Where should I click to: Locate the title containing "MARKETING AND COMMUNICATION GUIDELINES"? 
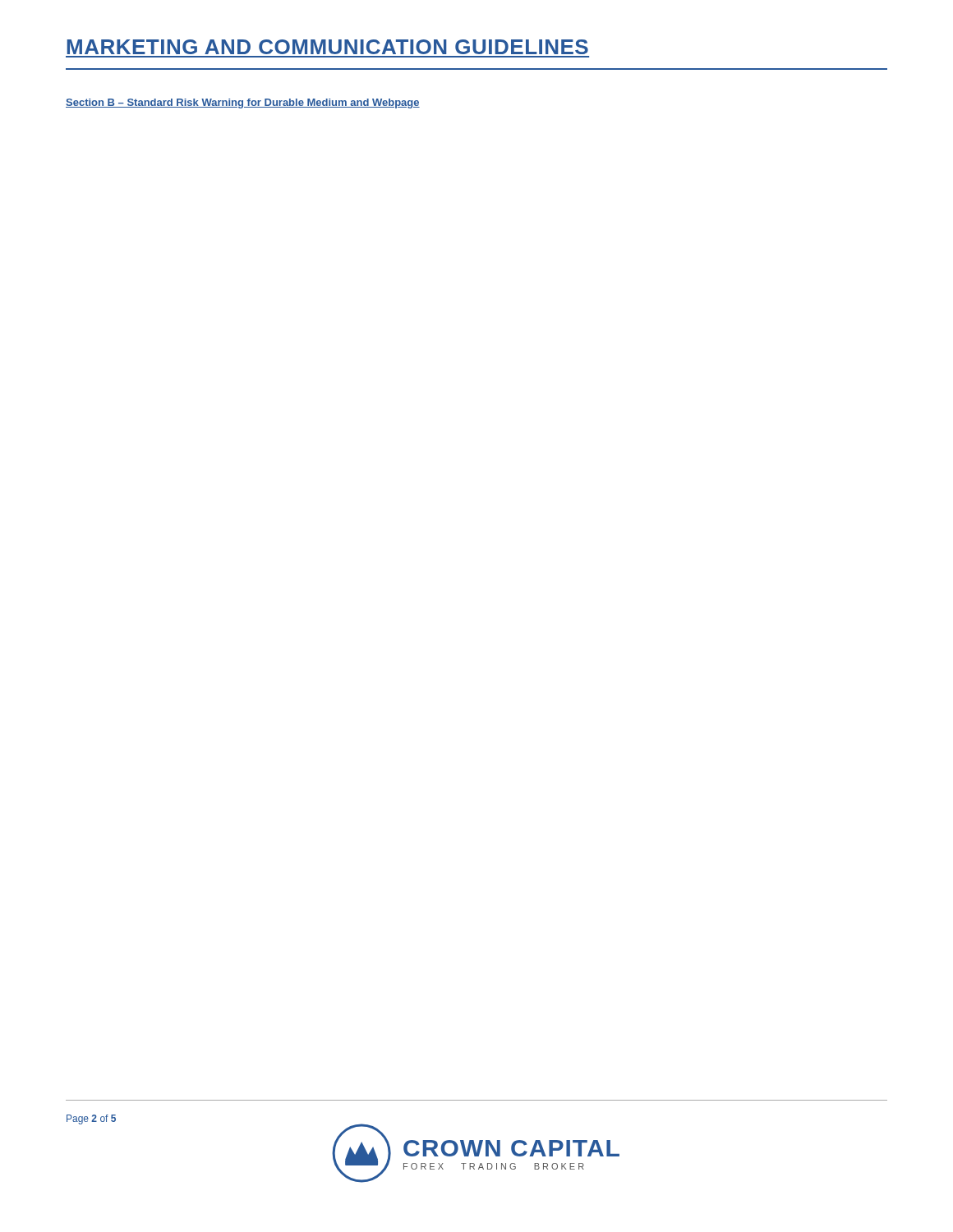(327, 47)
